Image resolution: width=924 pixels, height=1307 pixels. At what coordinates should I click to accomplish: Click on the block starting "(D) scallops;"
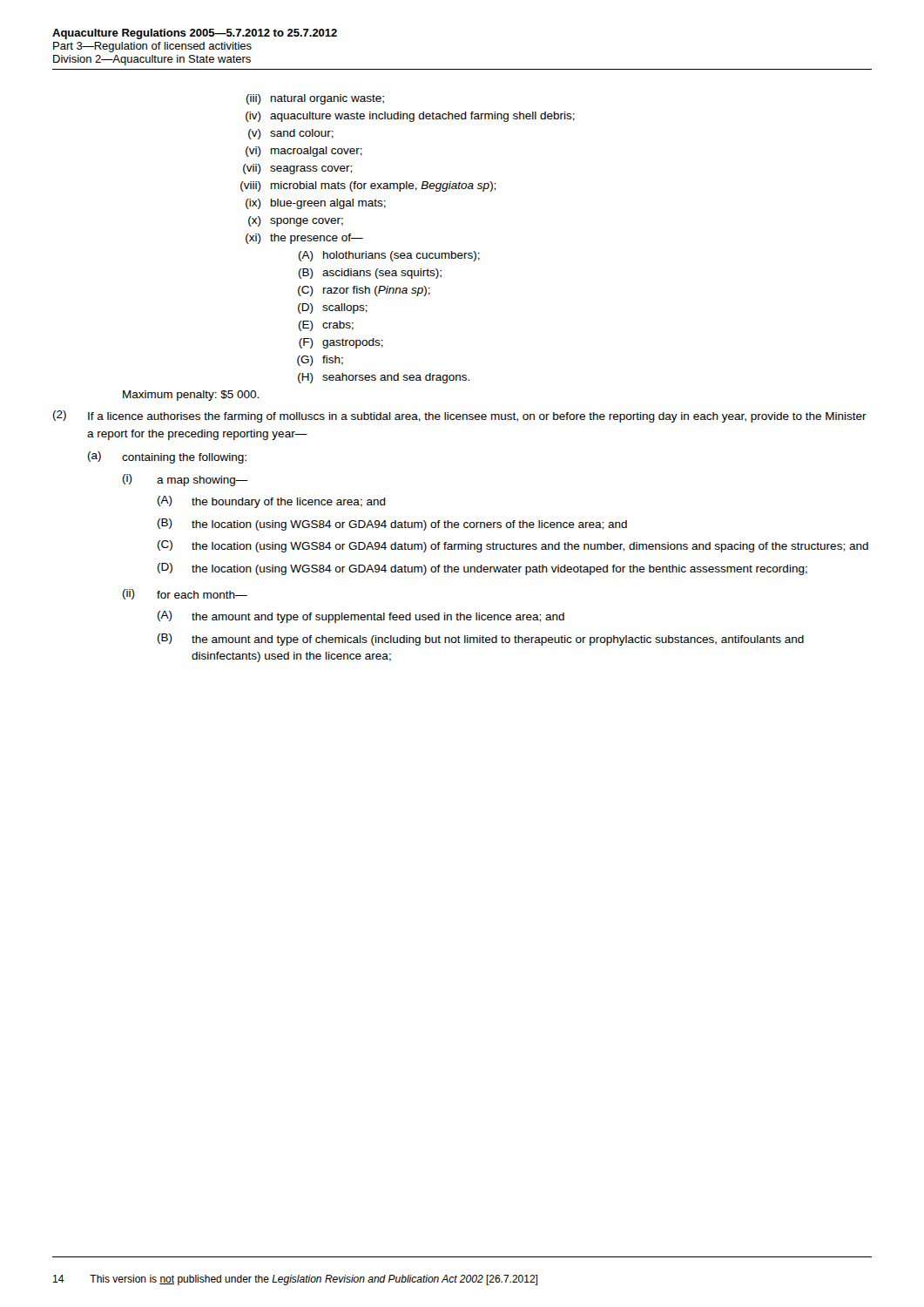pyautogui.click(x=315, y=307)
